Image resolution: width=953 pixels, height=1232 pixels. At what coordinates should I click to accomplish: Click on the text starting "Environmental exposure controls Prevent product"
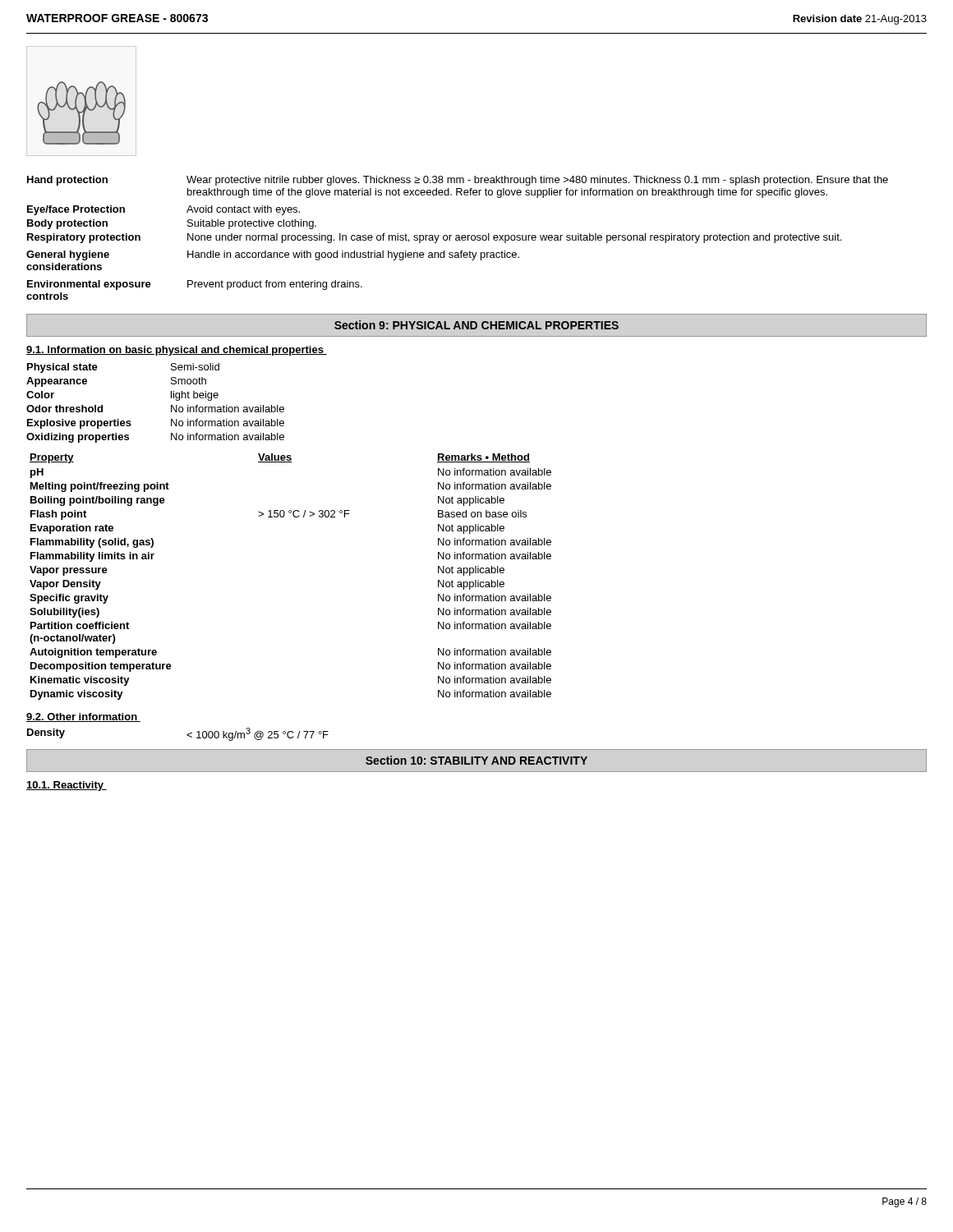tap(195, 285)
